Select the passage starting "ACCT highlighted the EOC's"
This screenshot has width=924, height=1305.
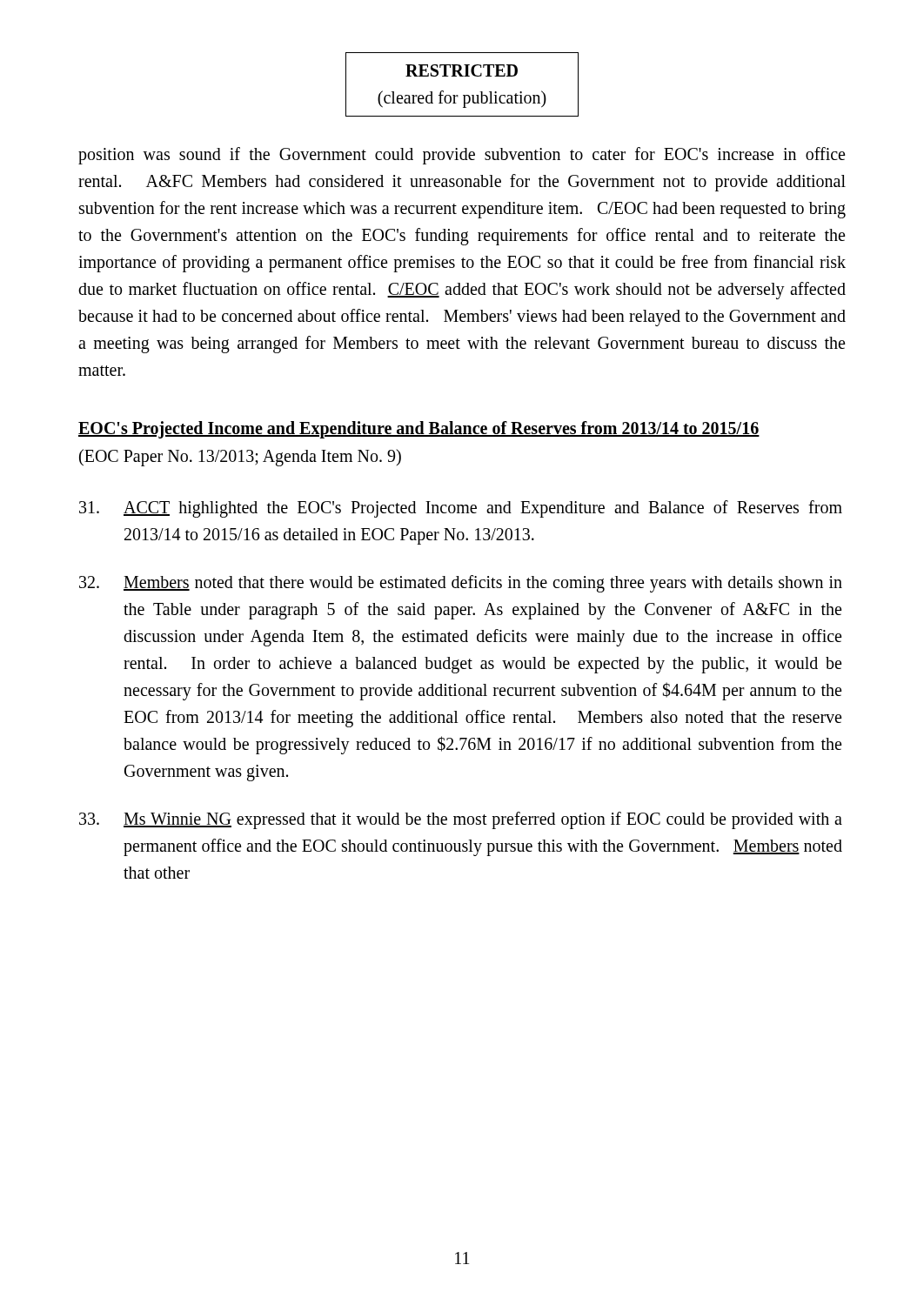click(x=460, y=521)
